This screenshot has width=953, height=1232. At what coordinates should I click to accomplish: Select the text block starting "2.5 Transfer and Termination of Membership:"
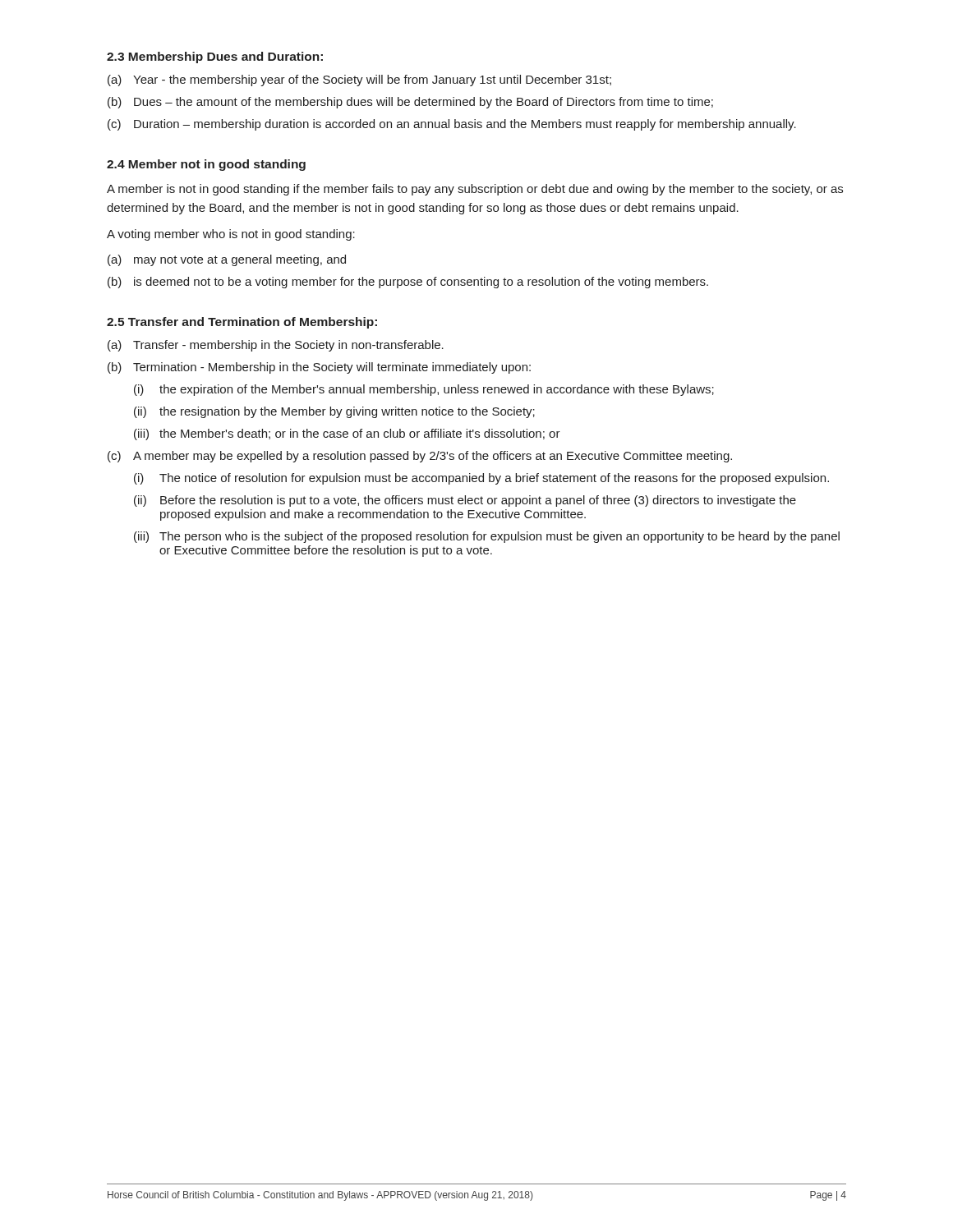coord(243,321)
